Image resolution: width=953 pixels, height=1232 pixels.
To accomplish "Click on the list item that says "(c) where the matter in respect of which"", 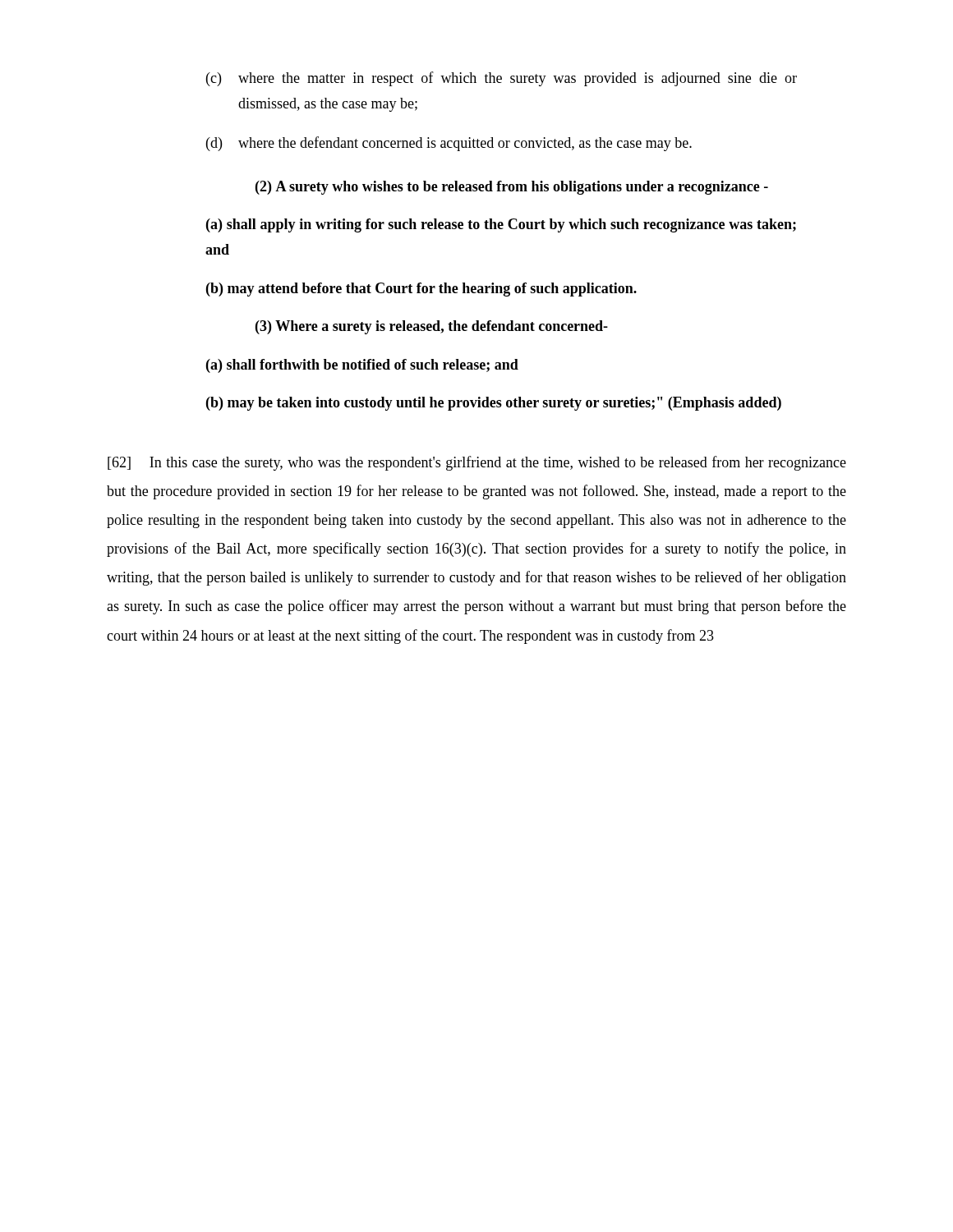I will click(501, 91).
